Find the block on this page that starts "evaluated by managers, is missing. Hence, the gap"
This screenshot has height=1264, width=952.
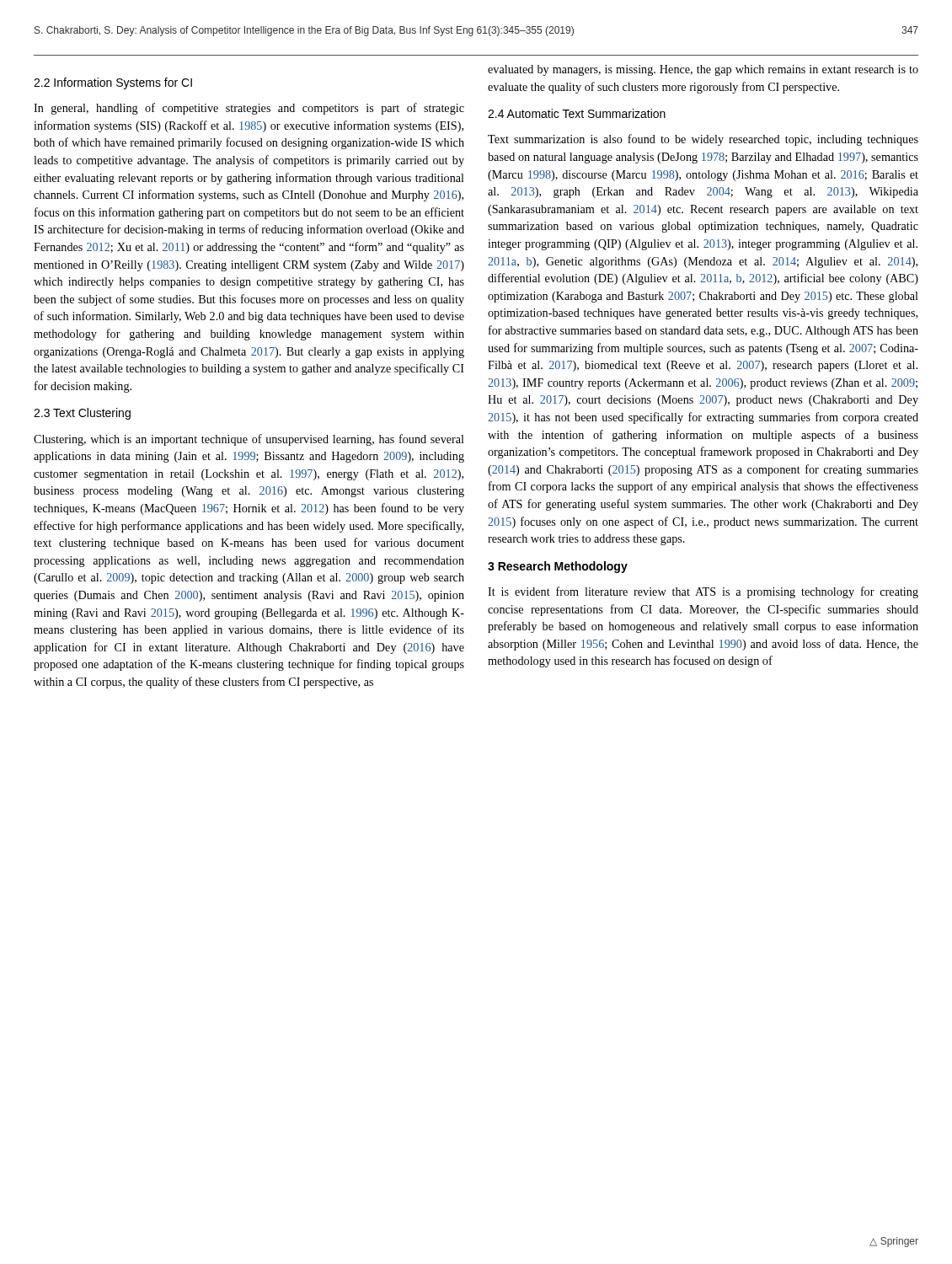pos(703,78)
